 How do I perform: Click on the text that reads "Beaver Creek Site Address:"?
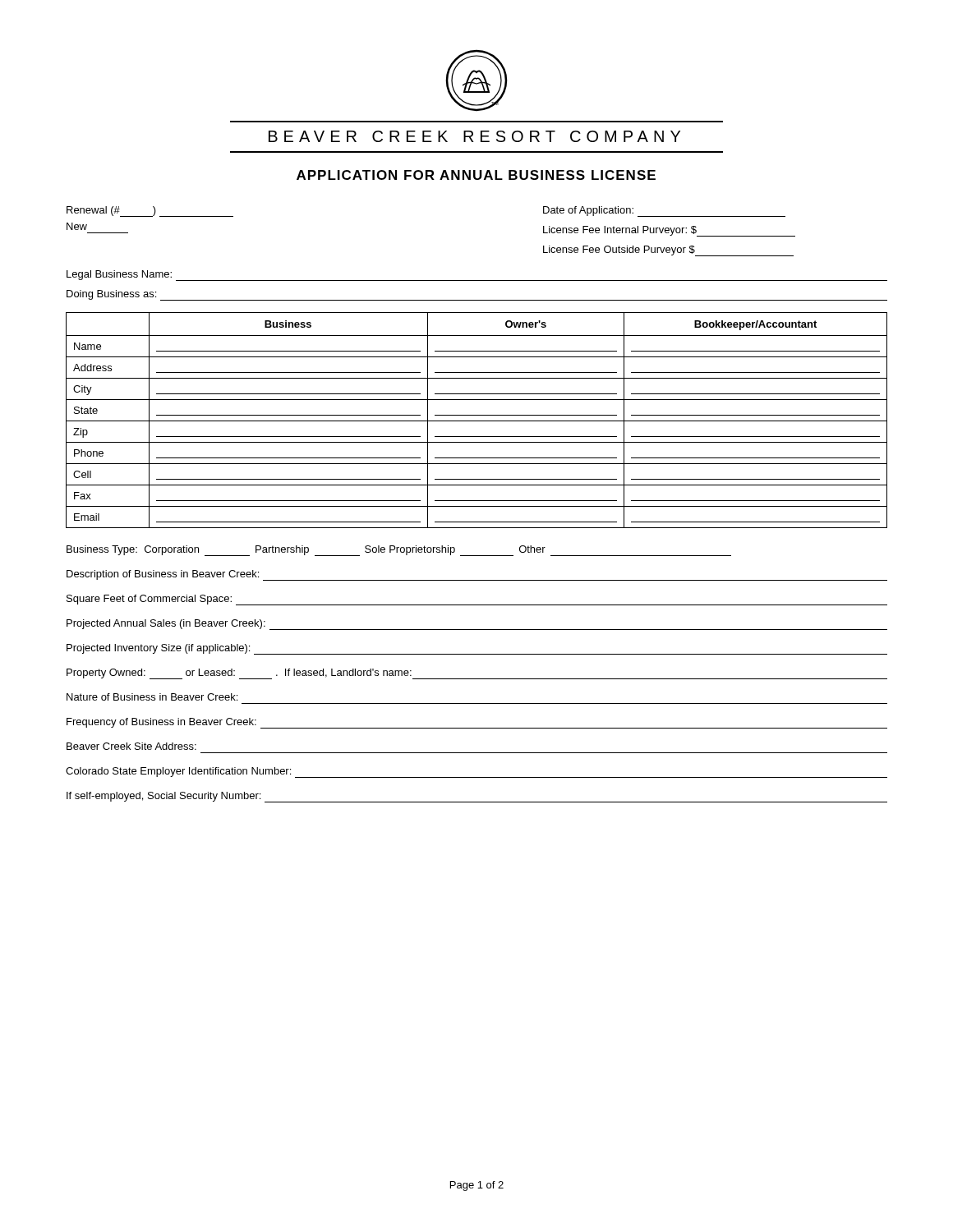pos(476,747)
